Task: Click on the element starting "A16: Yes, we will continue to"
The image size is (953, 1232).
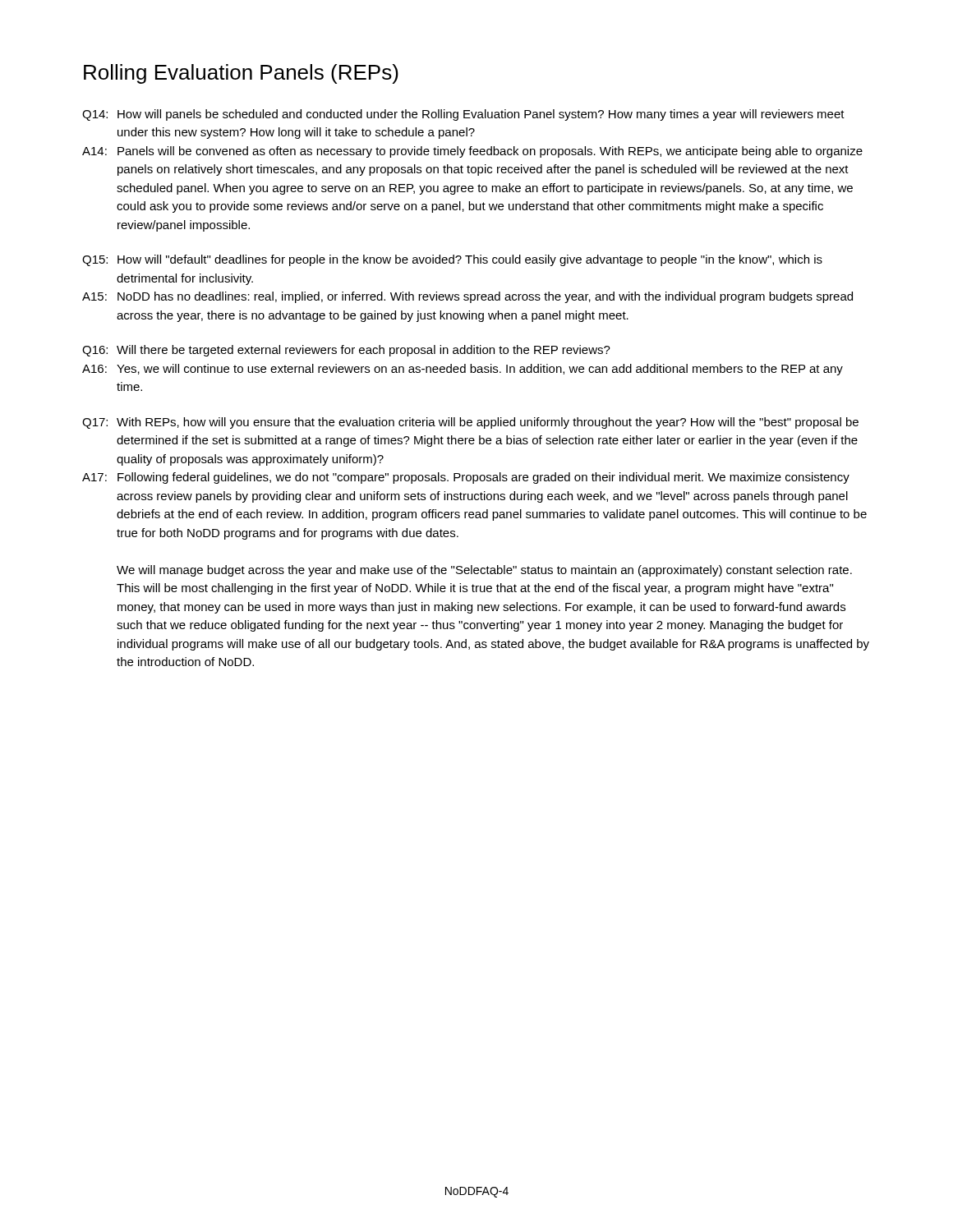Action: pos(476,378)
